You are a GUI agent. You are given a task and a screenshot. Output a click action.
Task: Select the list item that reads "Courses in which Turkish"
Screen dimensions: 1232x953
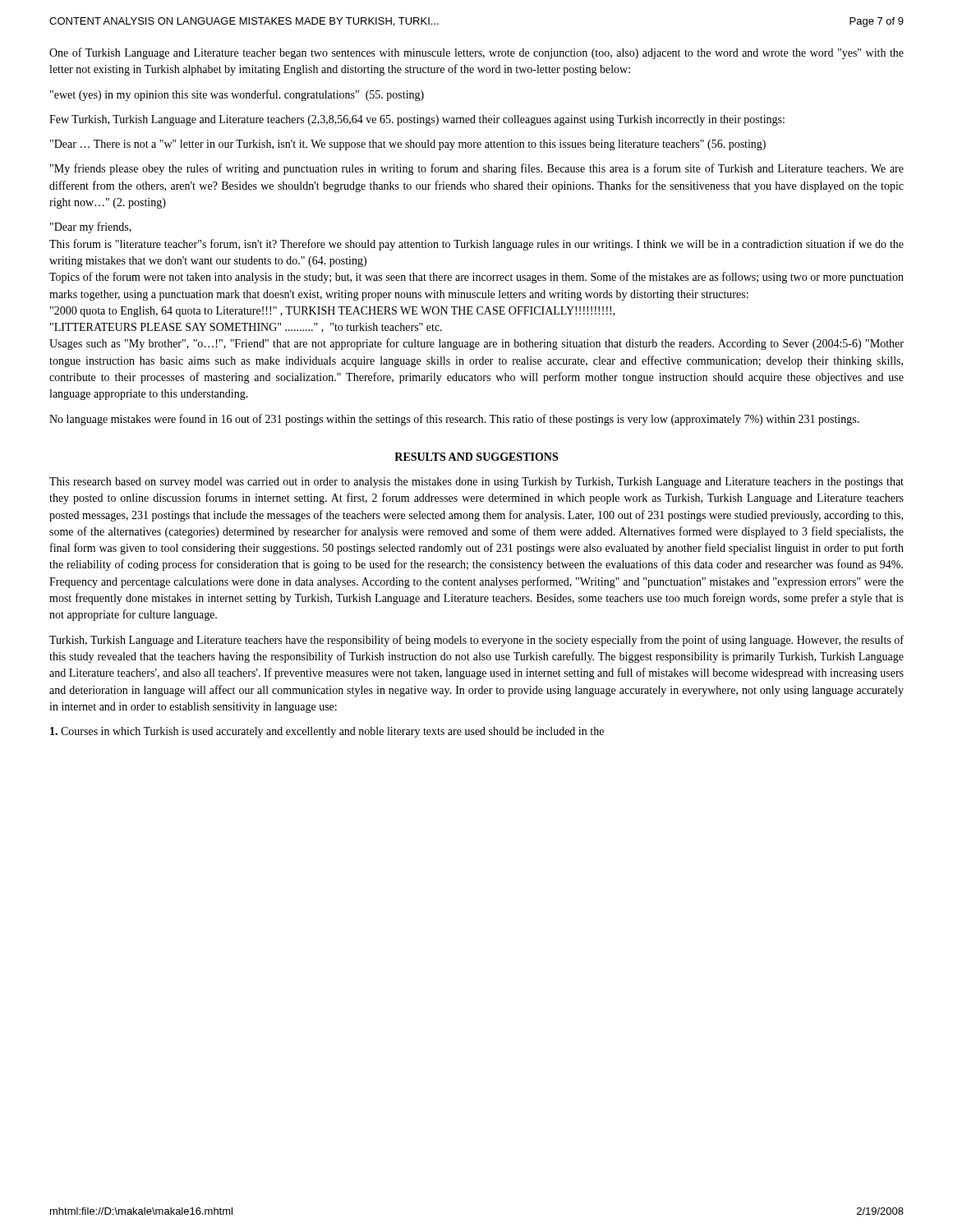[x=327, y=731]
